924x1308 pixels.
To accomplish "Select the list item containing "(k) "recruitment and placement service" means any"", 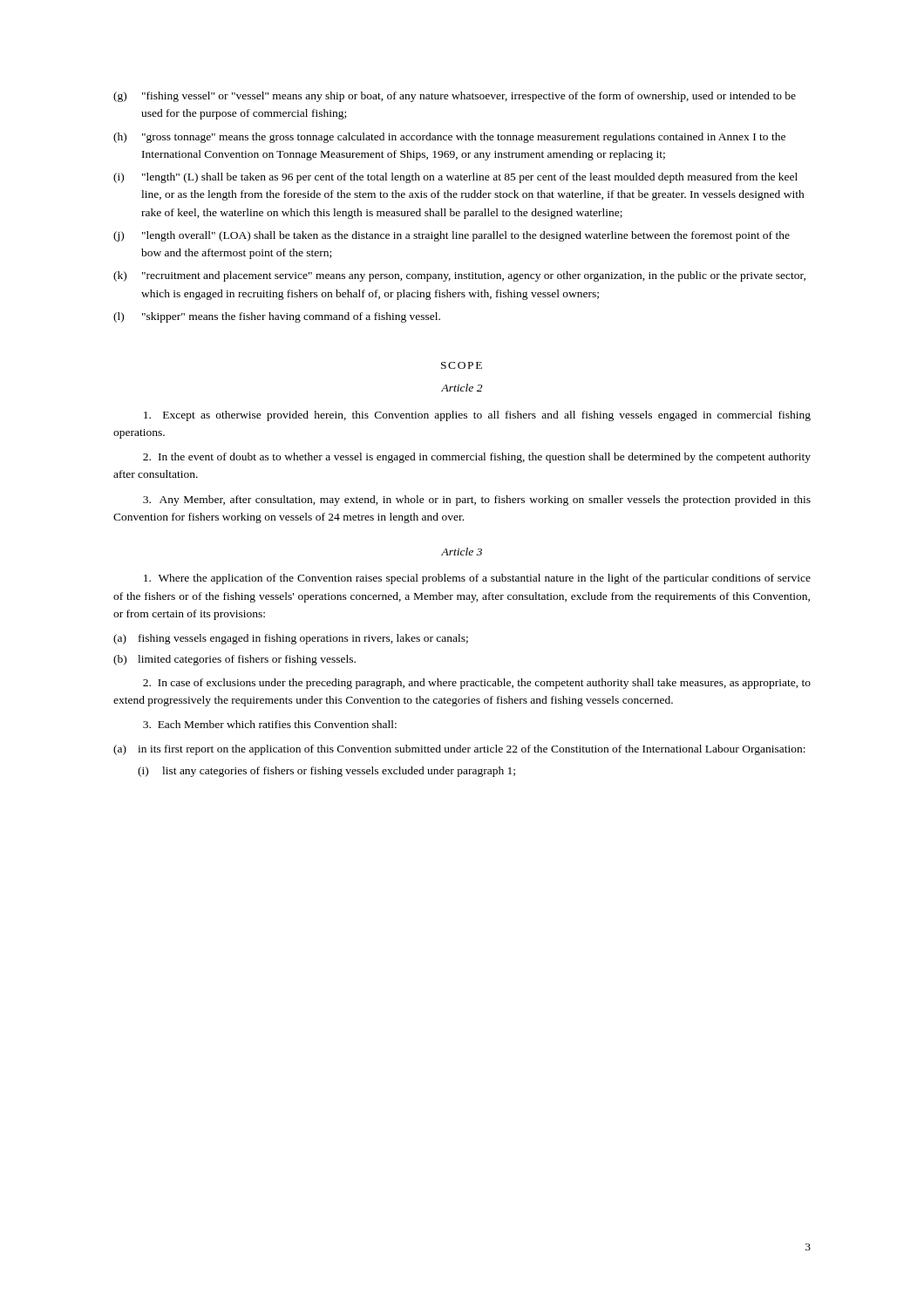I will pyautogui.click(x=462, y=285).
